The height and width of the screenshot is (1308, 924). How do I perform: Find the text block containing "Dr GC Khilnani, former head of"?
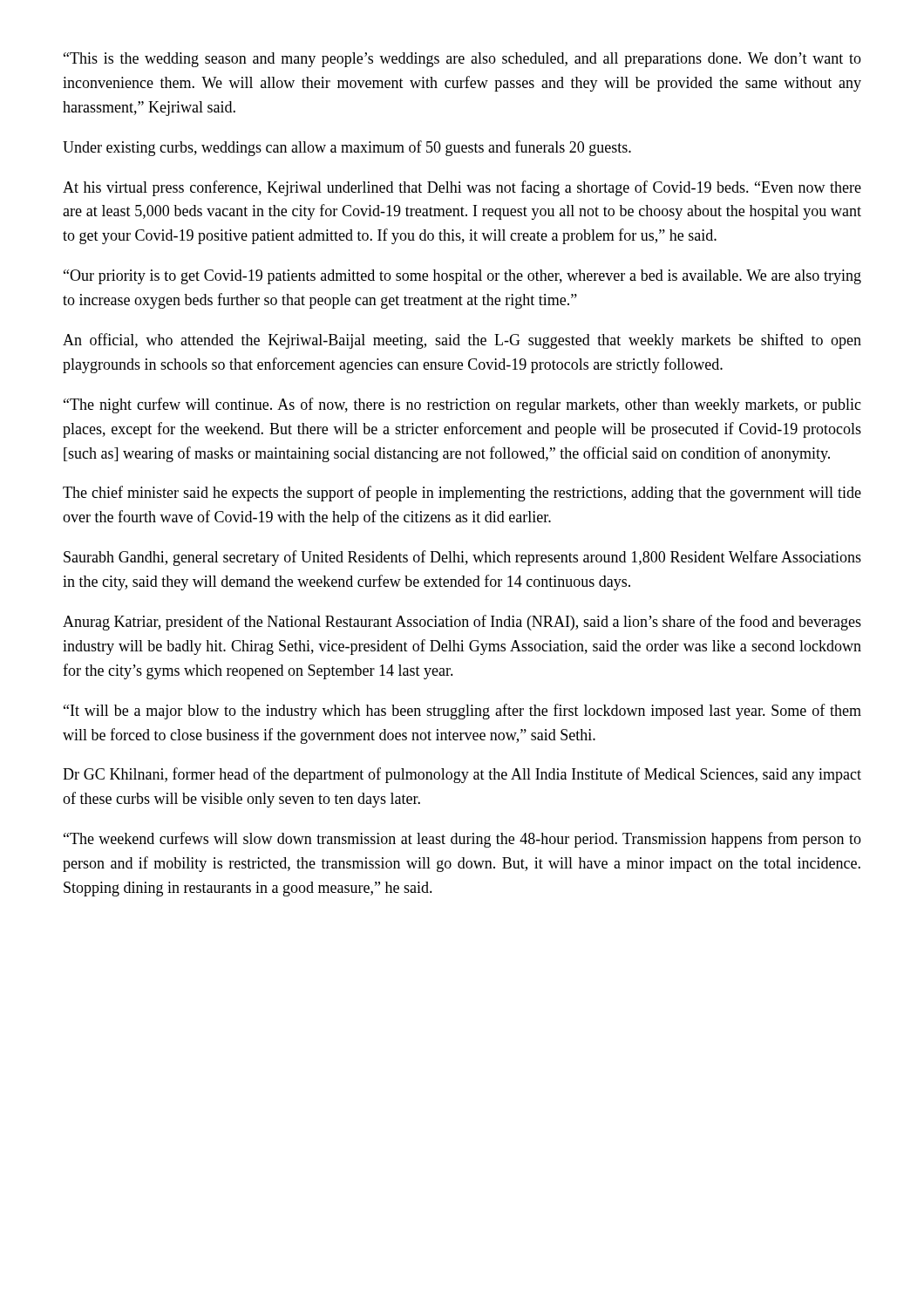[462, 787]
